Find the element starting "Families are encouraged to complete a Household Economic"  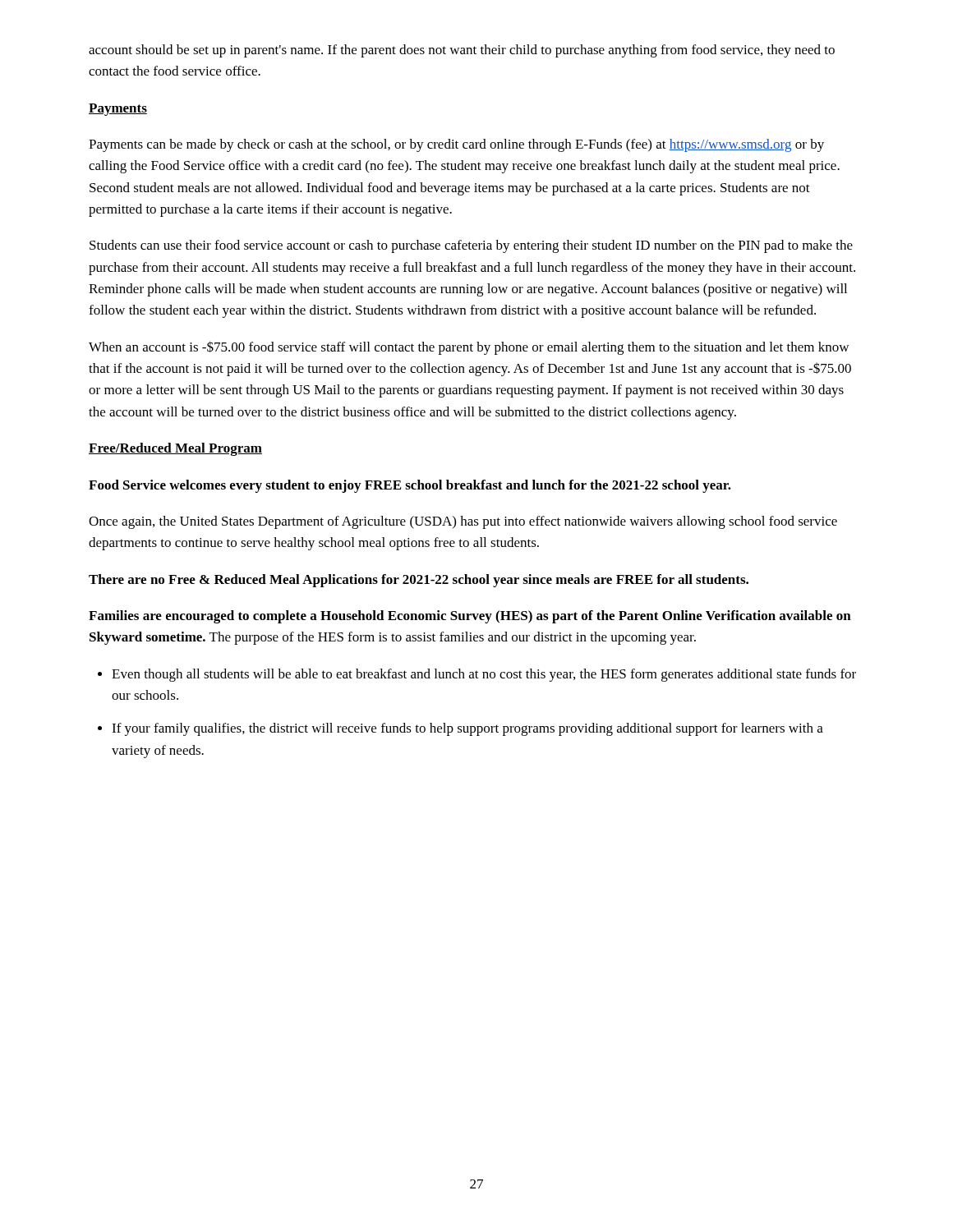point(476,627)
